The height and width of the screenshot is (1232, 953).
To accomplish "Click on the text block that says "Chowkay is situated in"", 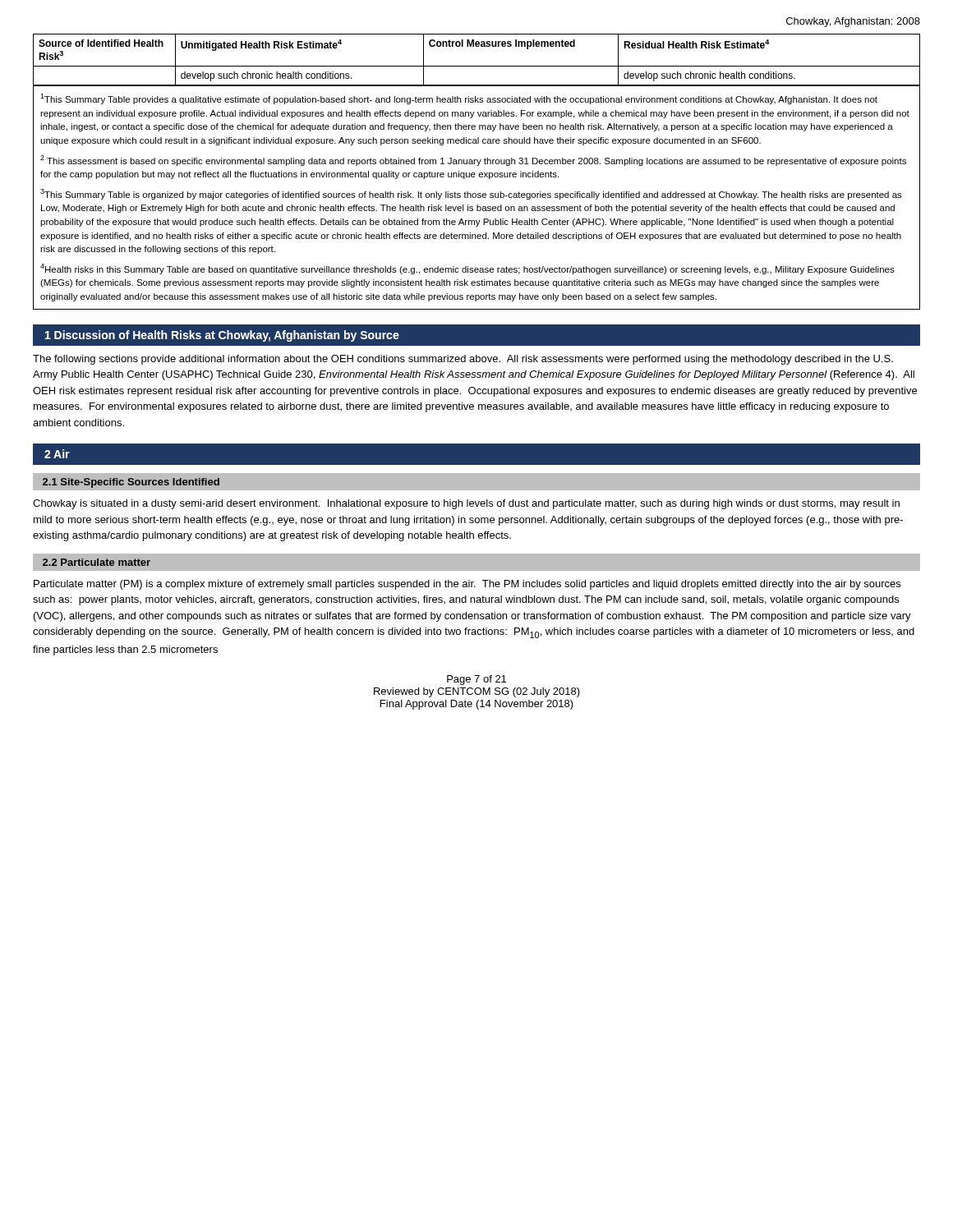I will coord(468,519).
